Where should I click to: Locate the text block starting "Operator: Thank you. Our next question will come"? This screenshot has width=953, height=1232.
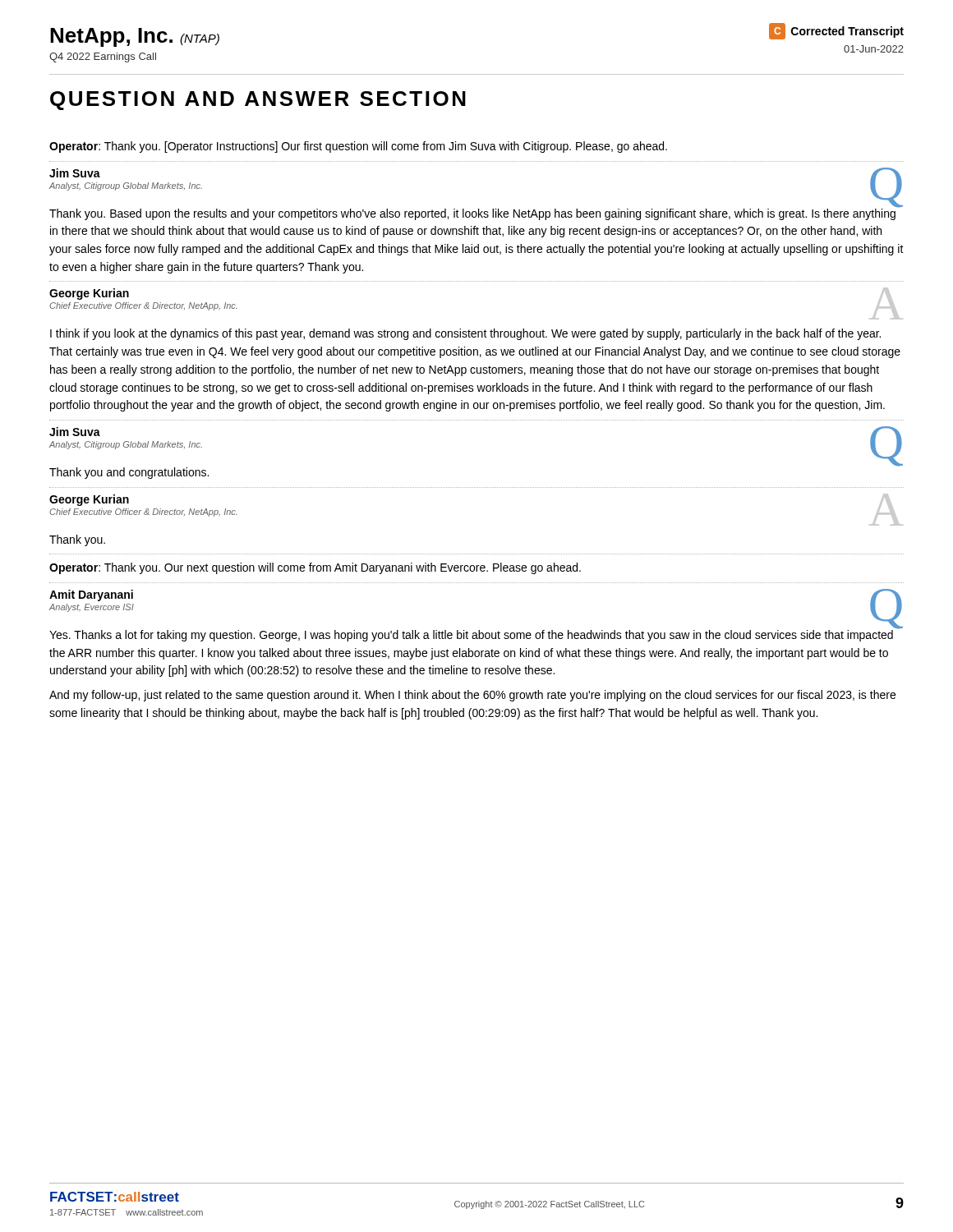(x=476, y=568)
